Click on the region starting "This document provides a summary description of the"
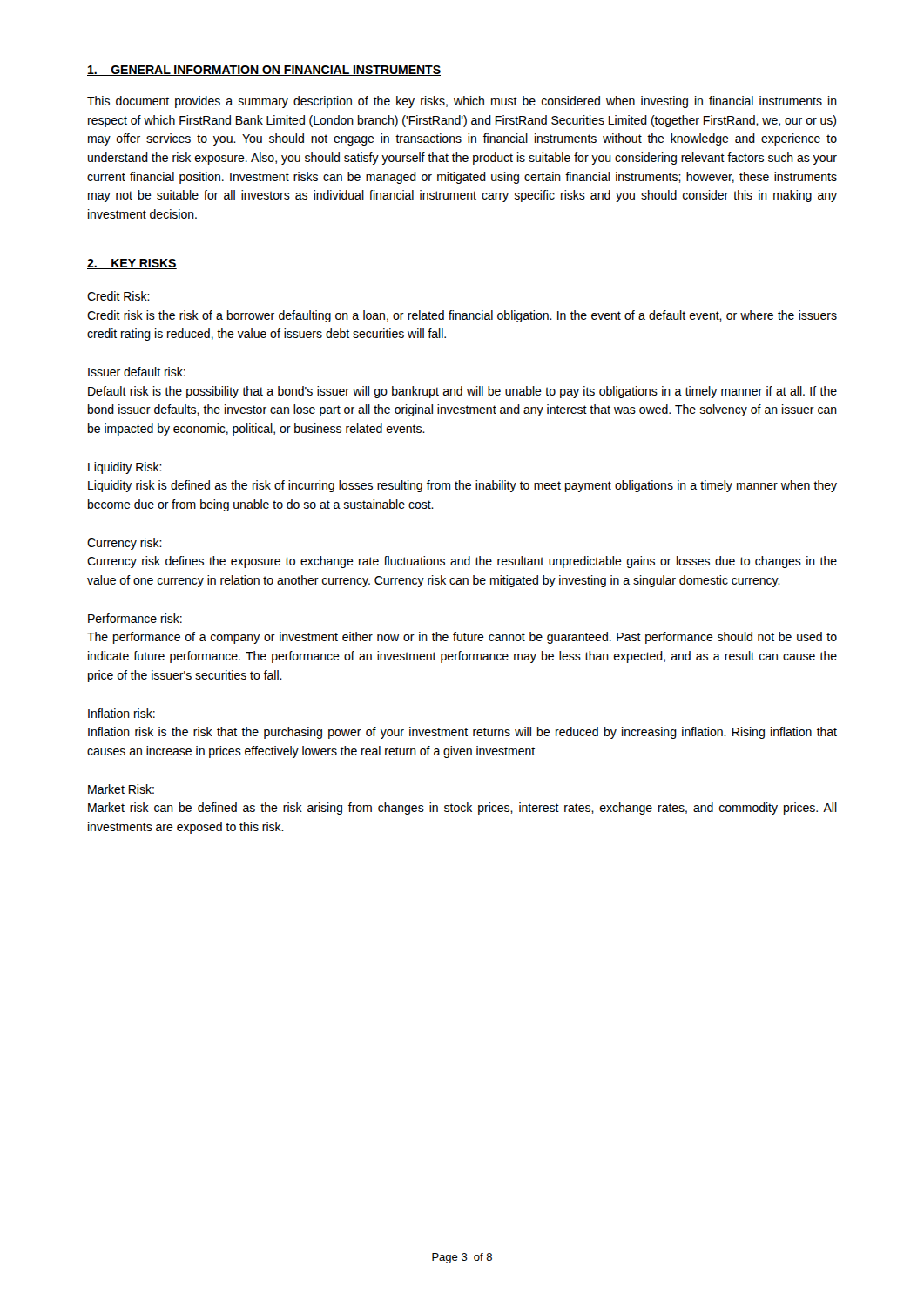 point(462,158)
